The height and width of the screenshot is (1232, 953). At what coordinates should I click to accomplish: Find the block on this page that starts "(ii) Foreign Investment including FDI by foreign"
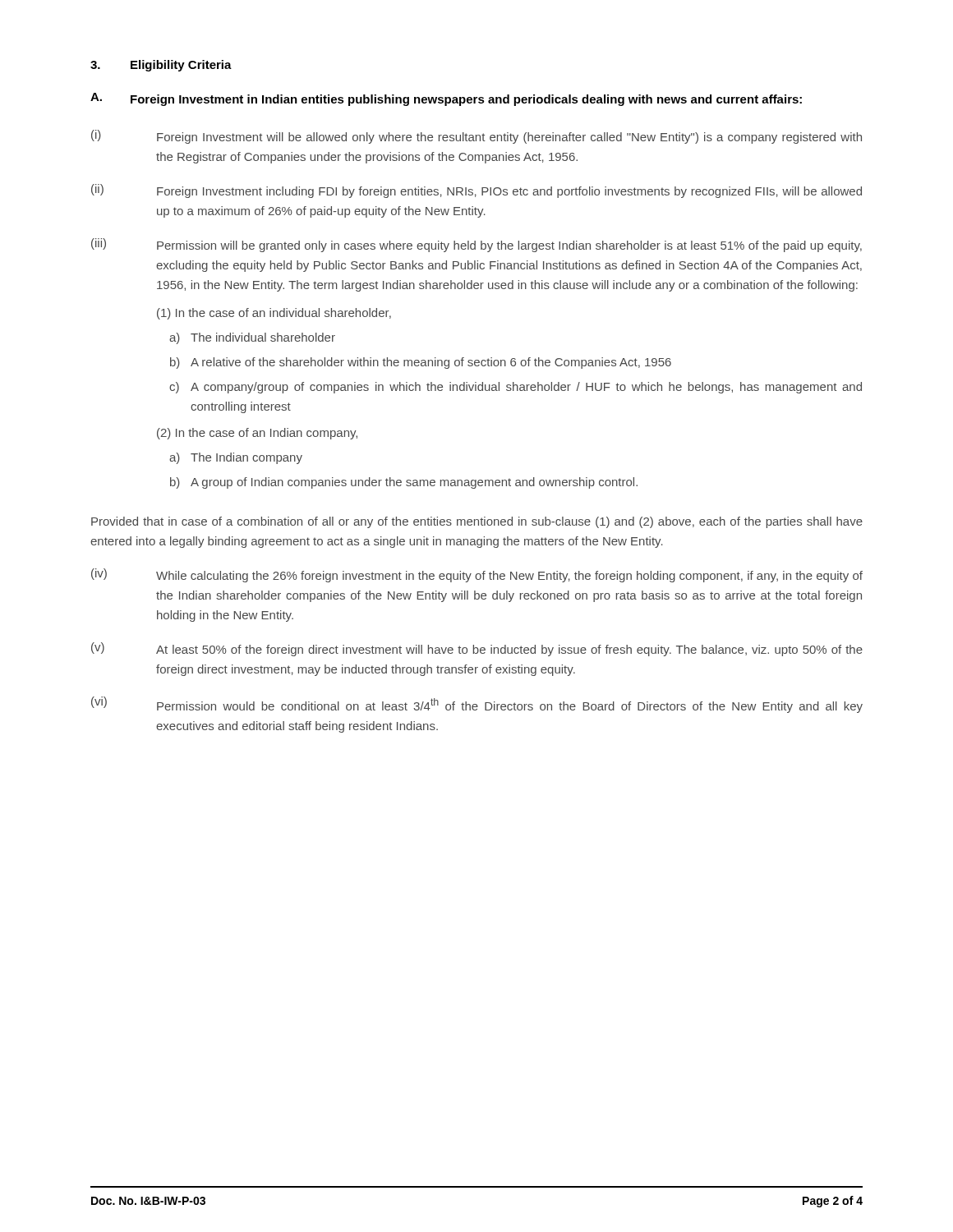[476, 201]
